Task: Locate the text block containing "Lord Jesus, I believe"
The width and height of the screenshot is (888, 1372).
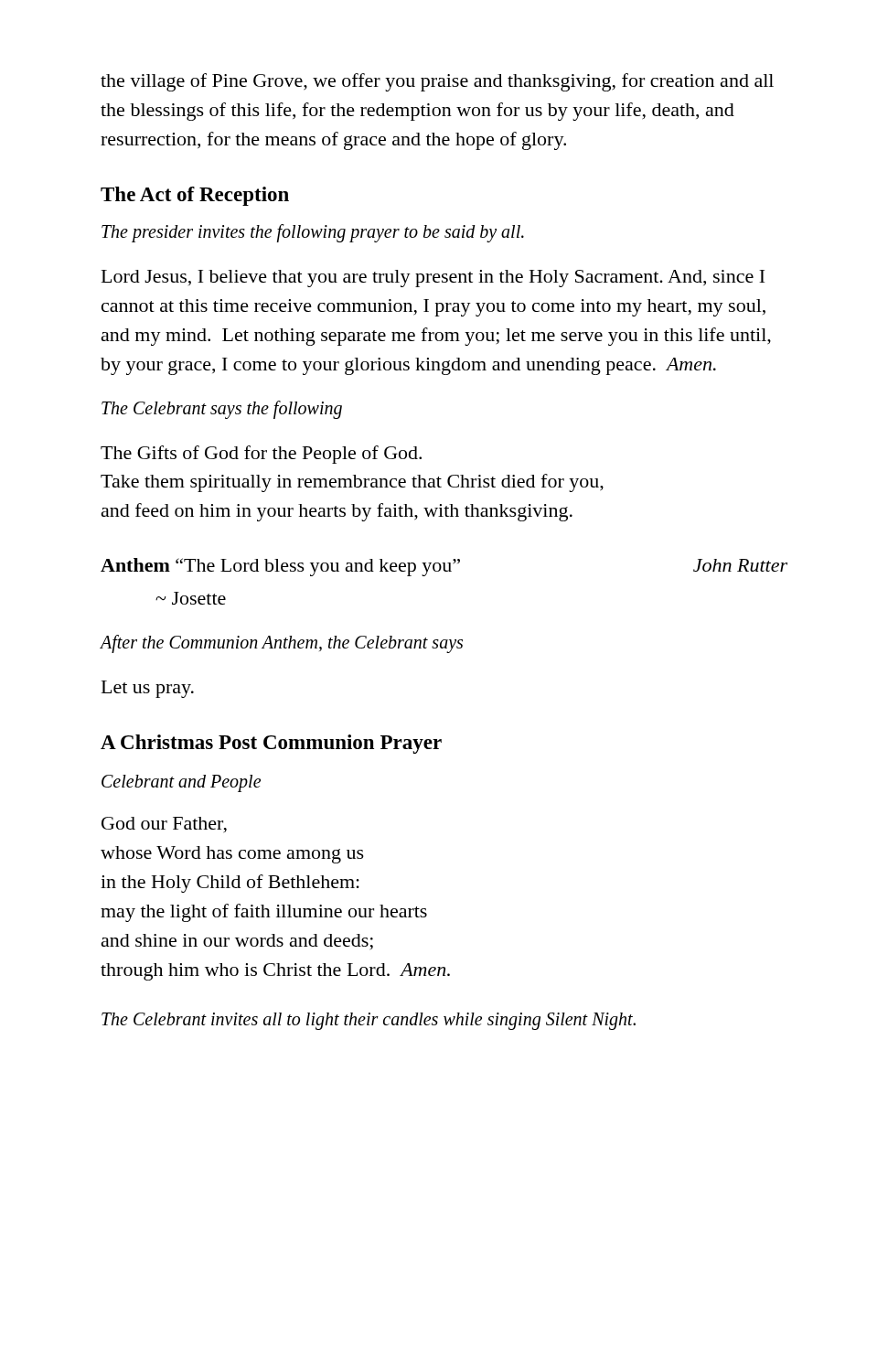Action: tap(444, 320)
